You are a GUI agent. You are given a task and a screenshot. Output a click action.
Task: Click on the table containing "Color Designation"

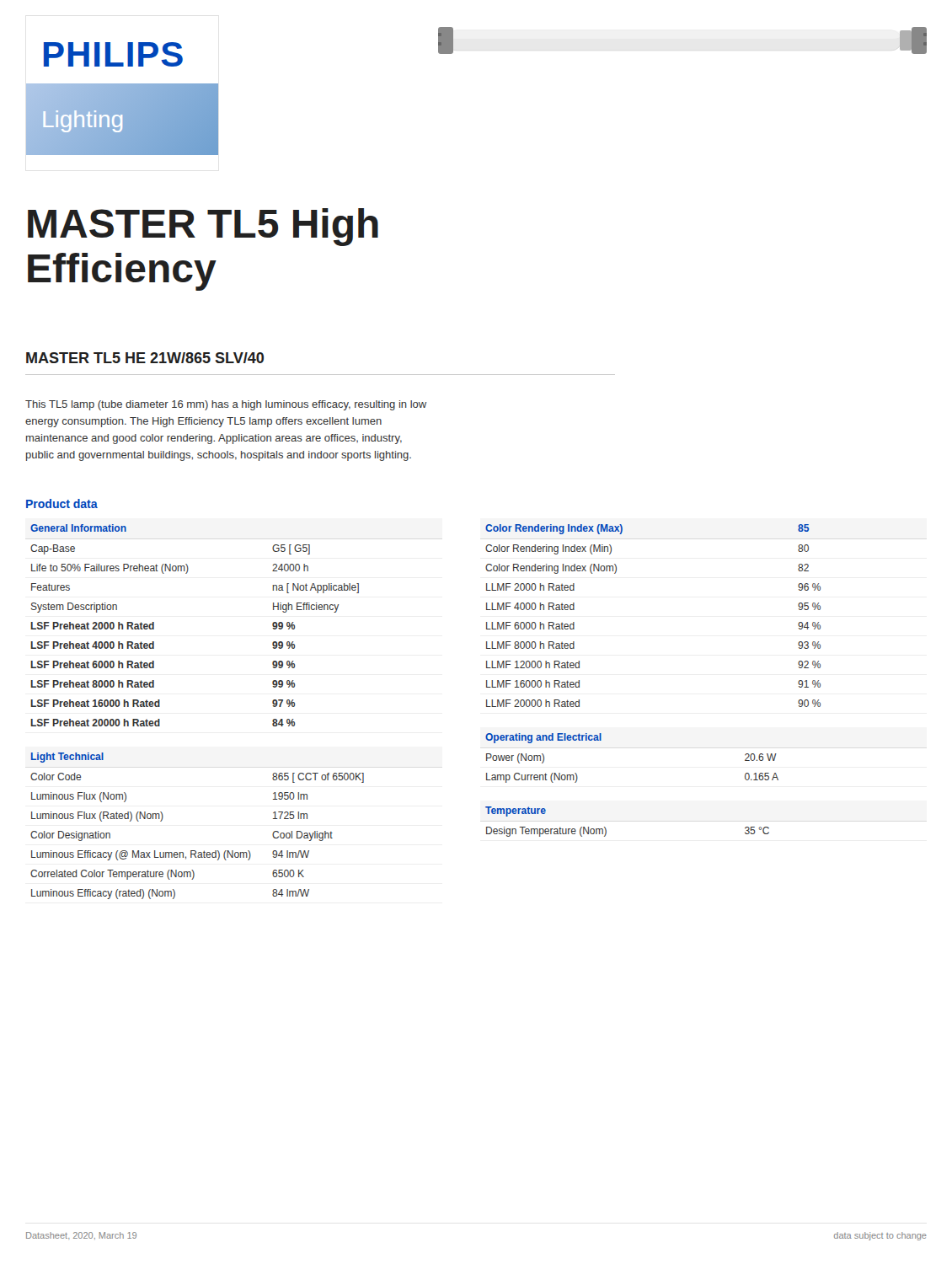(234, 825)
